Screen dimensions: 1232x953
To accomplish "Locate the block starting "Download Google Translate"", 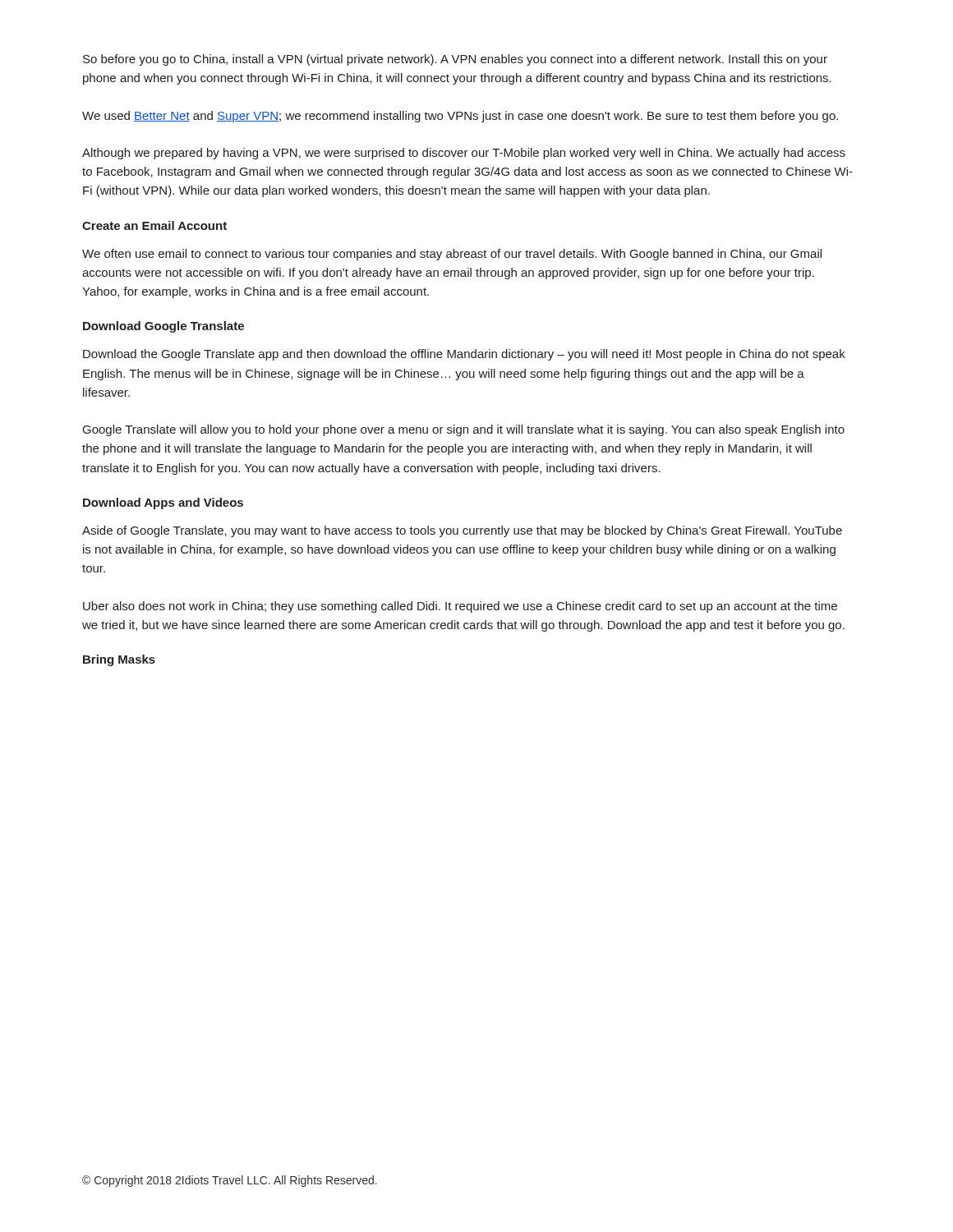I will click(x=163, y=326).
